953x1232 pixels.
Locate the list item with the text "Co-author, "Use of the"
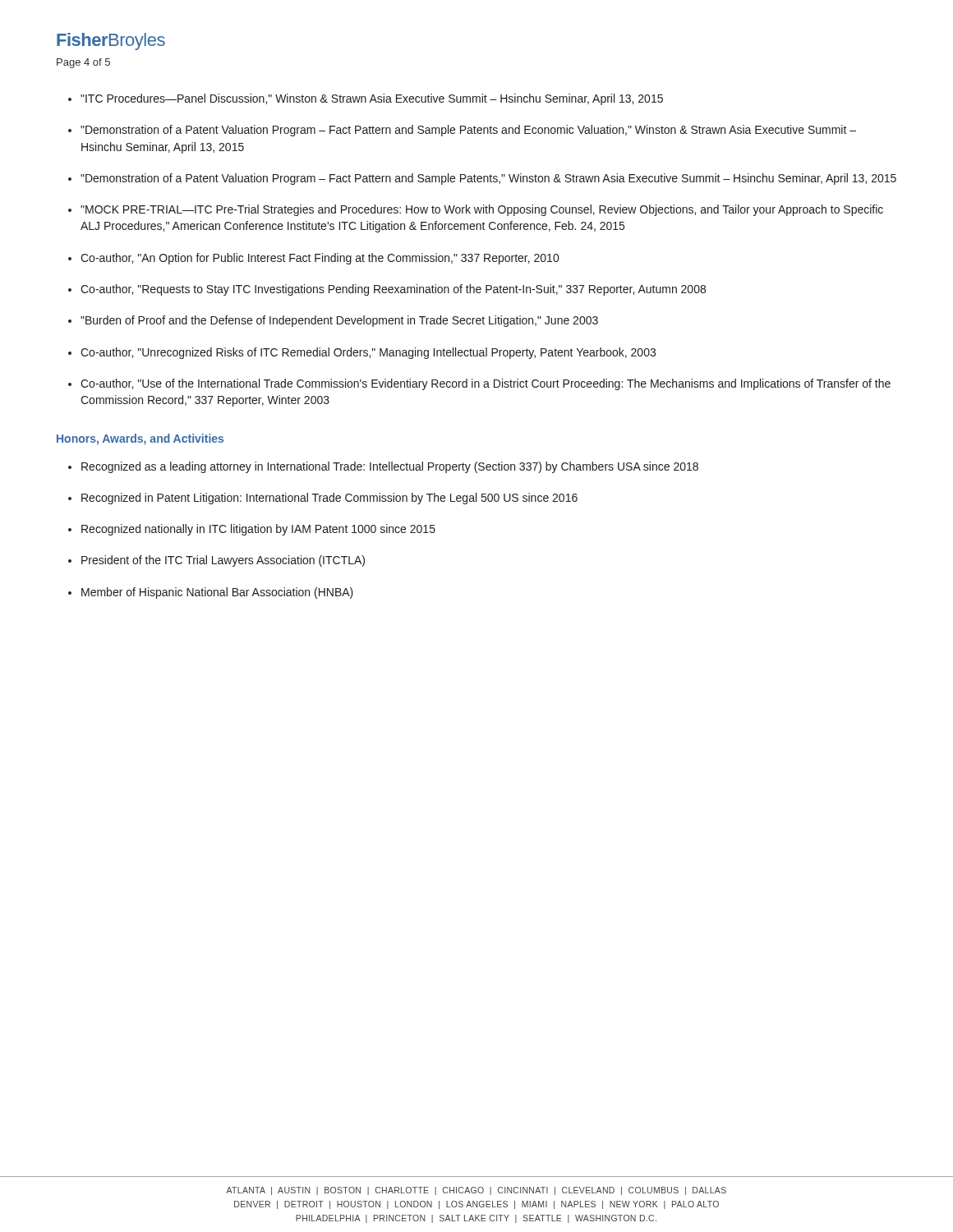[486, 392]
